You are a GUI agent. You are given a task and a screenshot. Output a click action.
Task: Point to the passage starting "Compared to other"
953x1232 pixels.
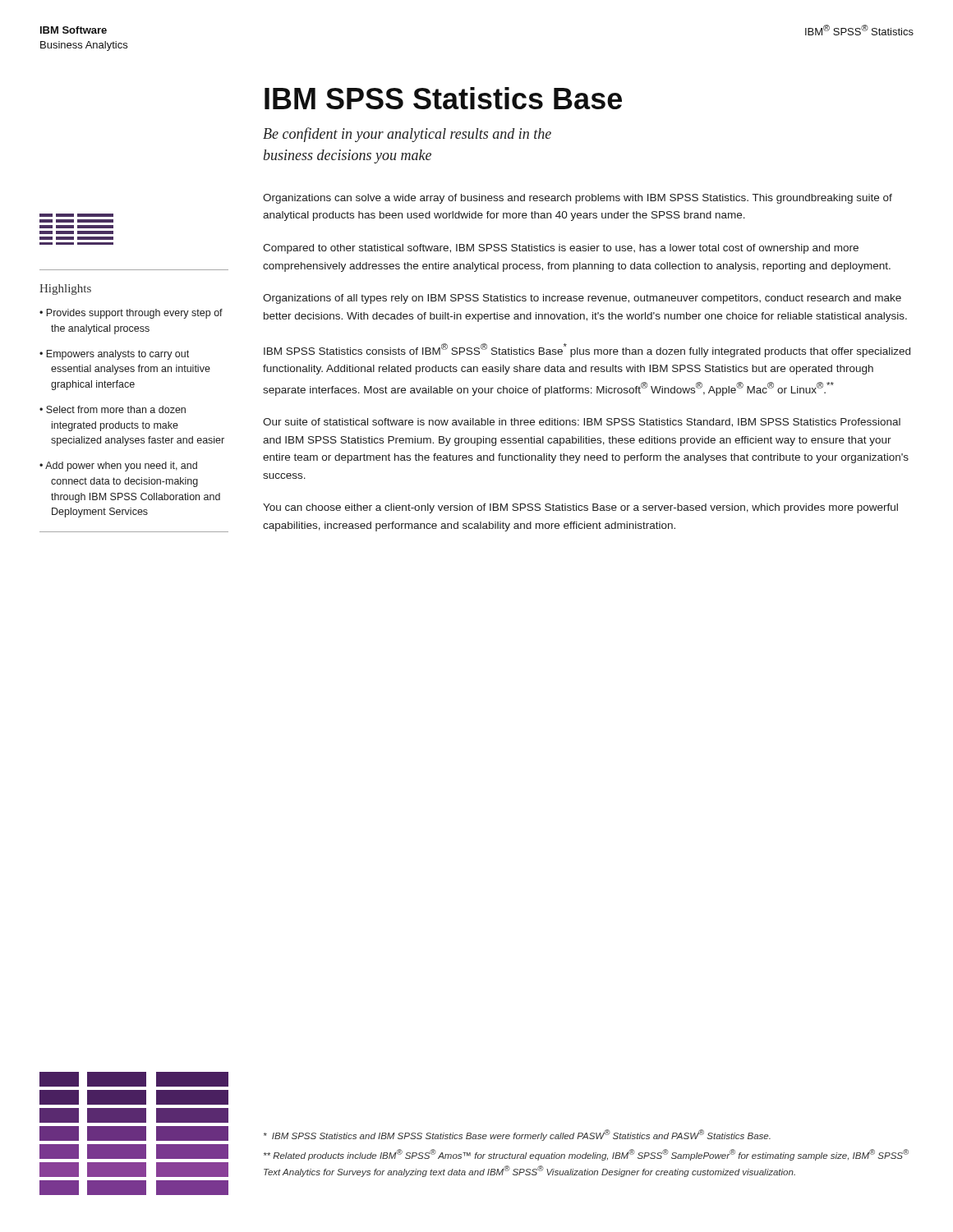(577, 257)
